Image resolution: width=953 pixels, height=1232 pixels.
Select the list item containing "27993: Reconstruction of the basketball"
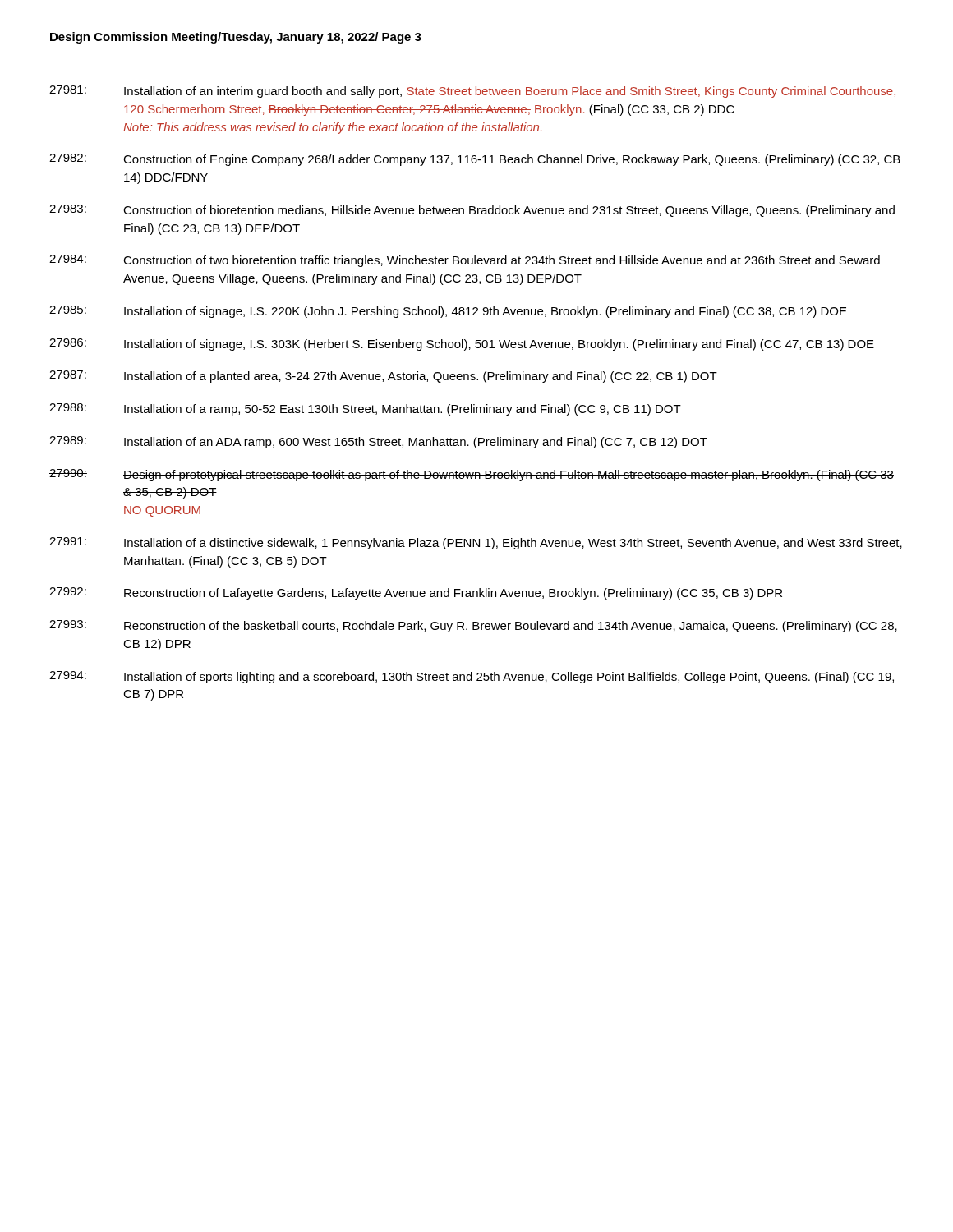[476, 635]
